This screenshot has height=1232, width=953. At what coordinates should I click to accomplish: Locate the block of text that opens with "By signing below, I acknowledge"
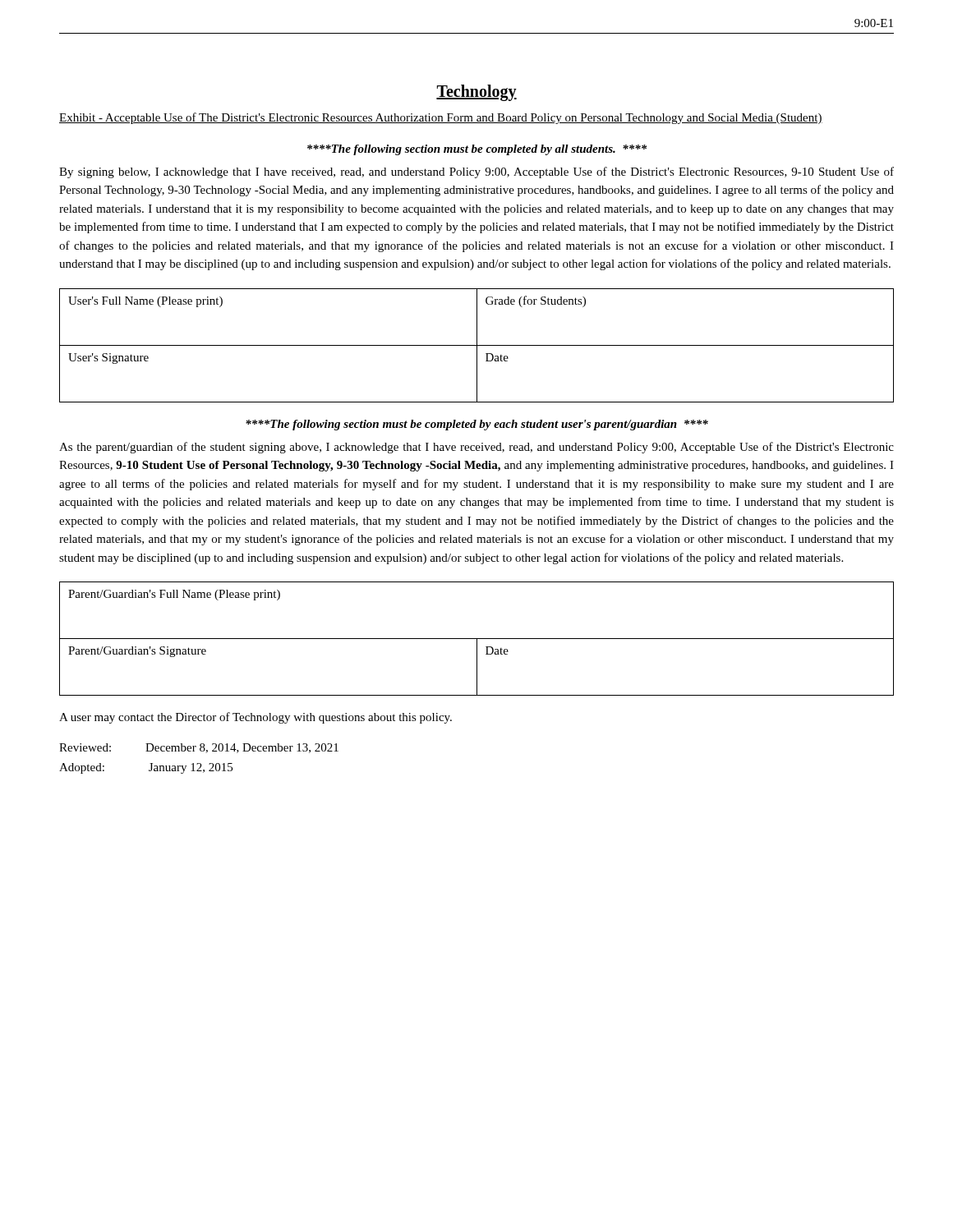tap(476, 218)
